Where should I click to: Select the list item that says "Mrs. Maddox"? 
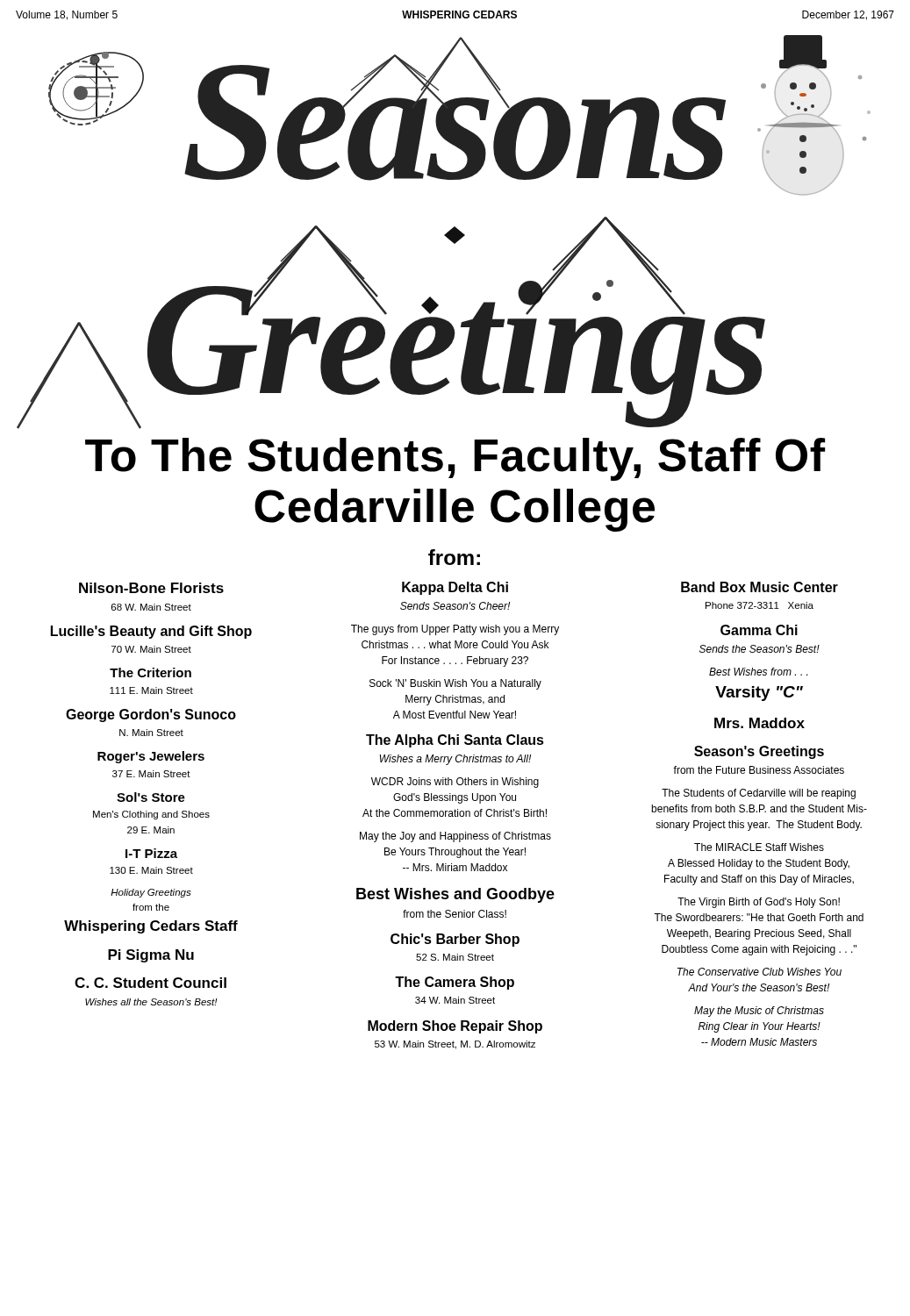click(x=759, y=723)
